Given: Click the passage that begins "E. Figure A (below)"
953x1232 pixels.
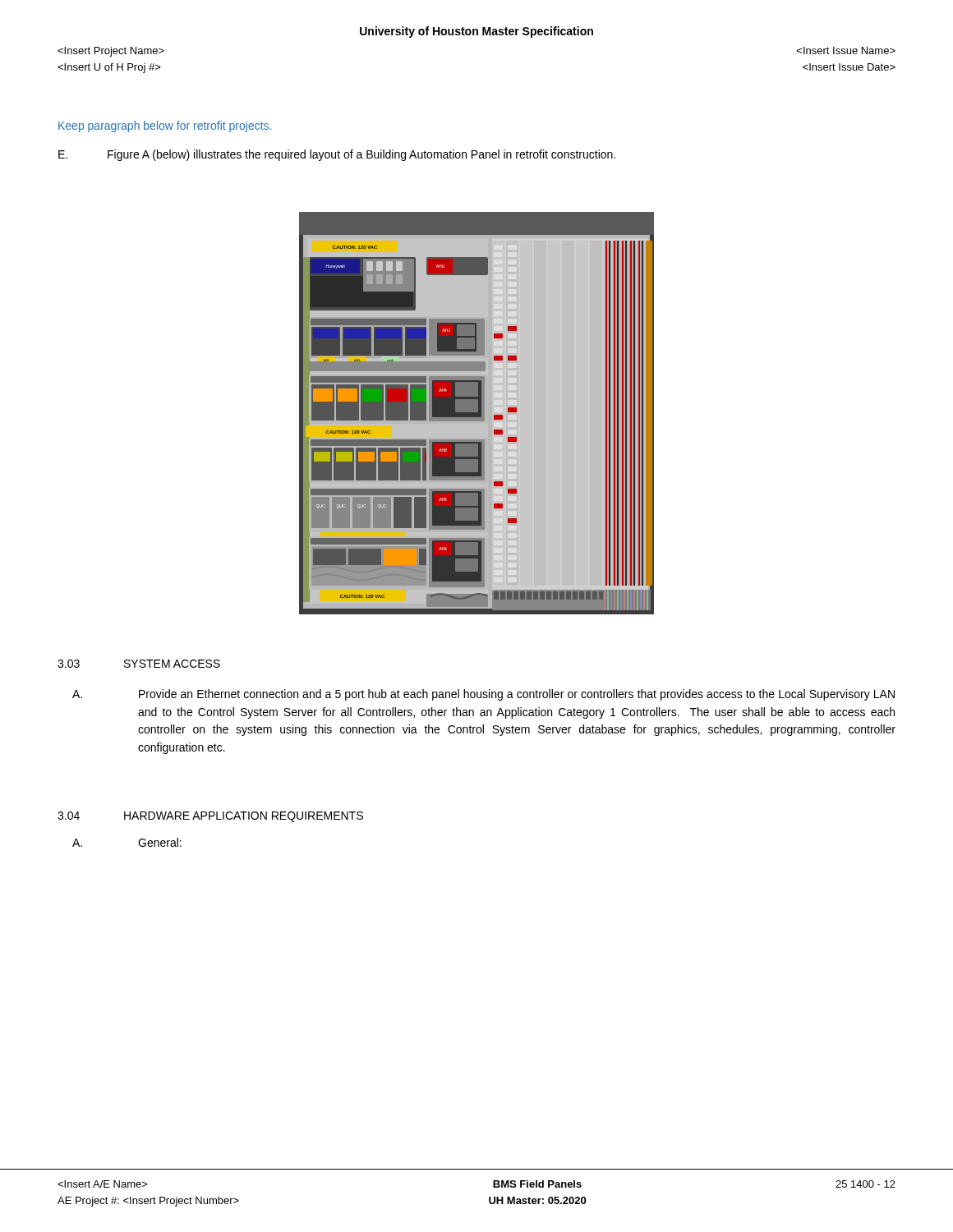Looking at the screenshot, I should click(x=337, y=155).
